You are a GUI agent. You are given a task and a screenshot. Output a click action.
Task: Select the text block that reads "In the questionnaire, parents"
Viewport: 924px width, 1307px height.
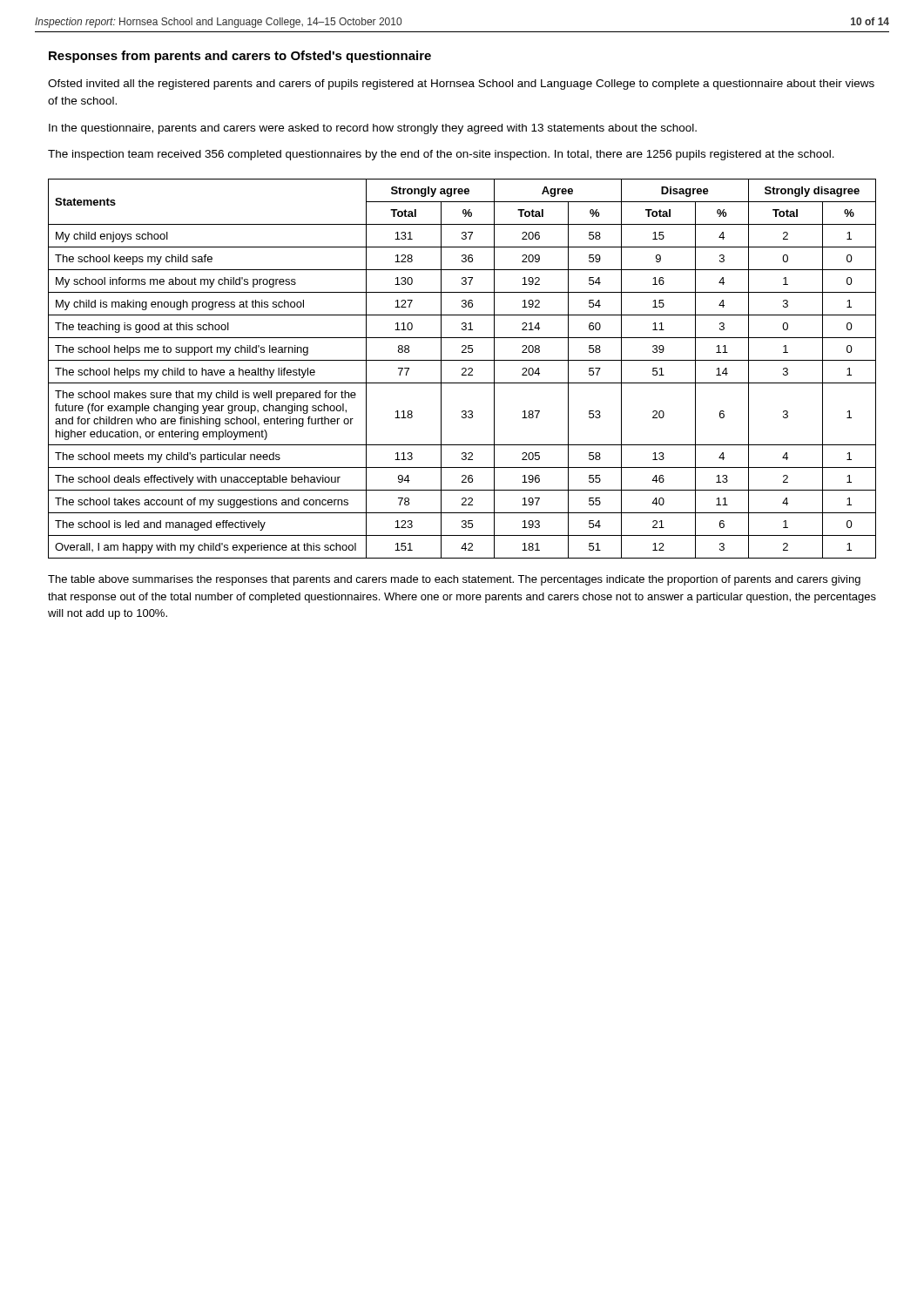coord(373,127)
